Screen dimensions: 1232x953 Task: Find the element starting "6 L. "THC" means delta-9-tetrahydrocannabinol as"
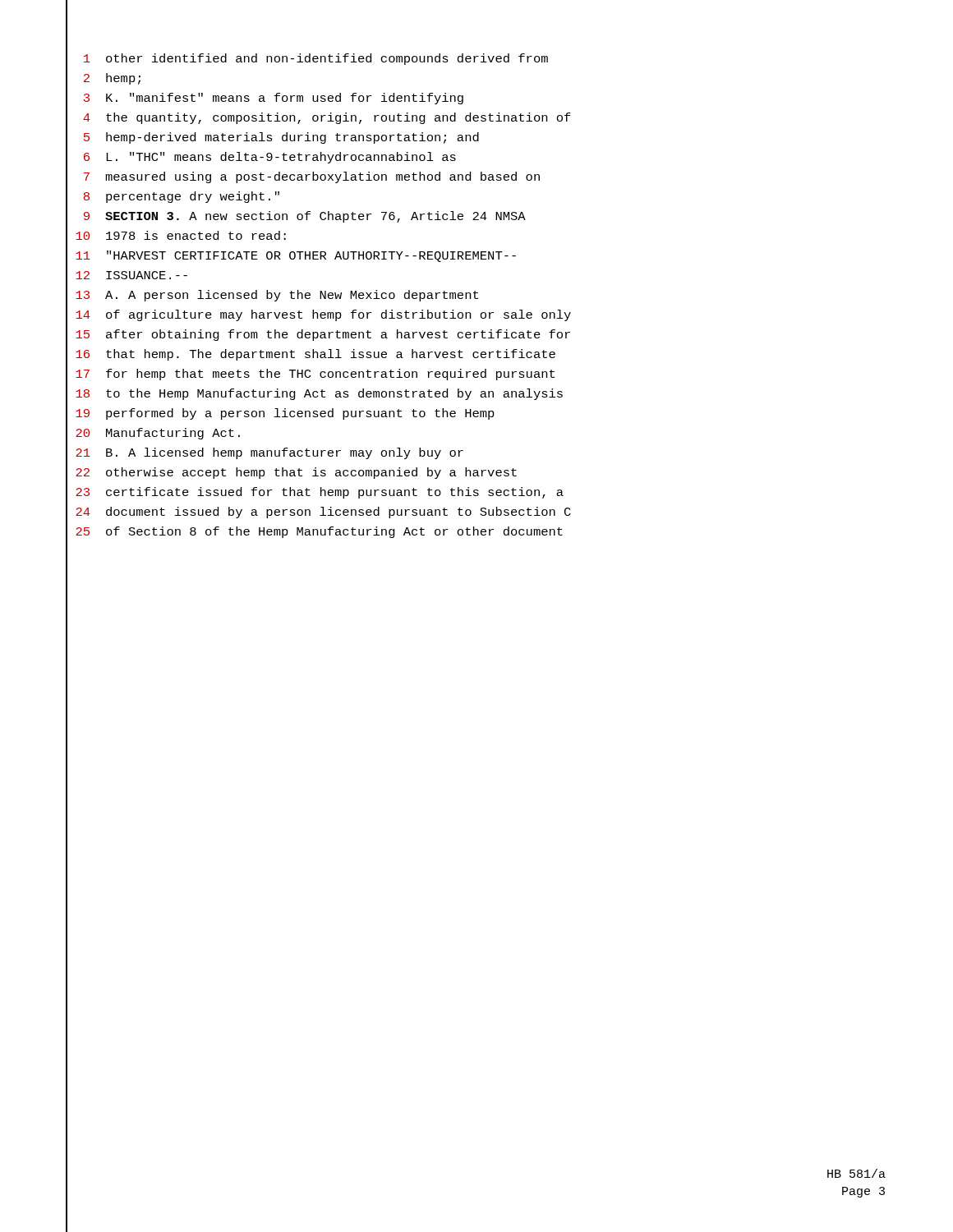(x=261, y=158)
